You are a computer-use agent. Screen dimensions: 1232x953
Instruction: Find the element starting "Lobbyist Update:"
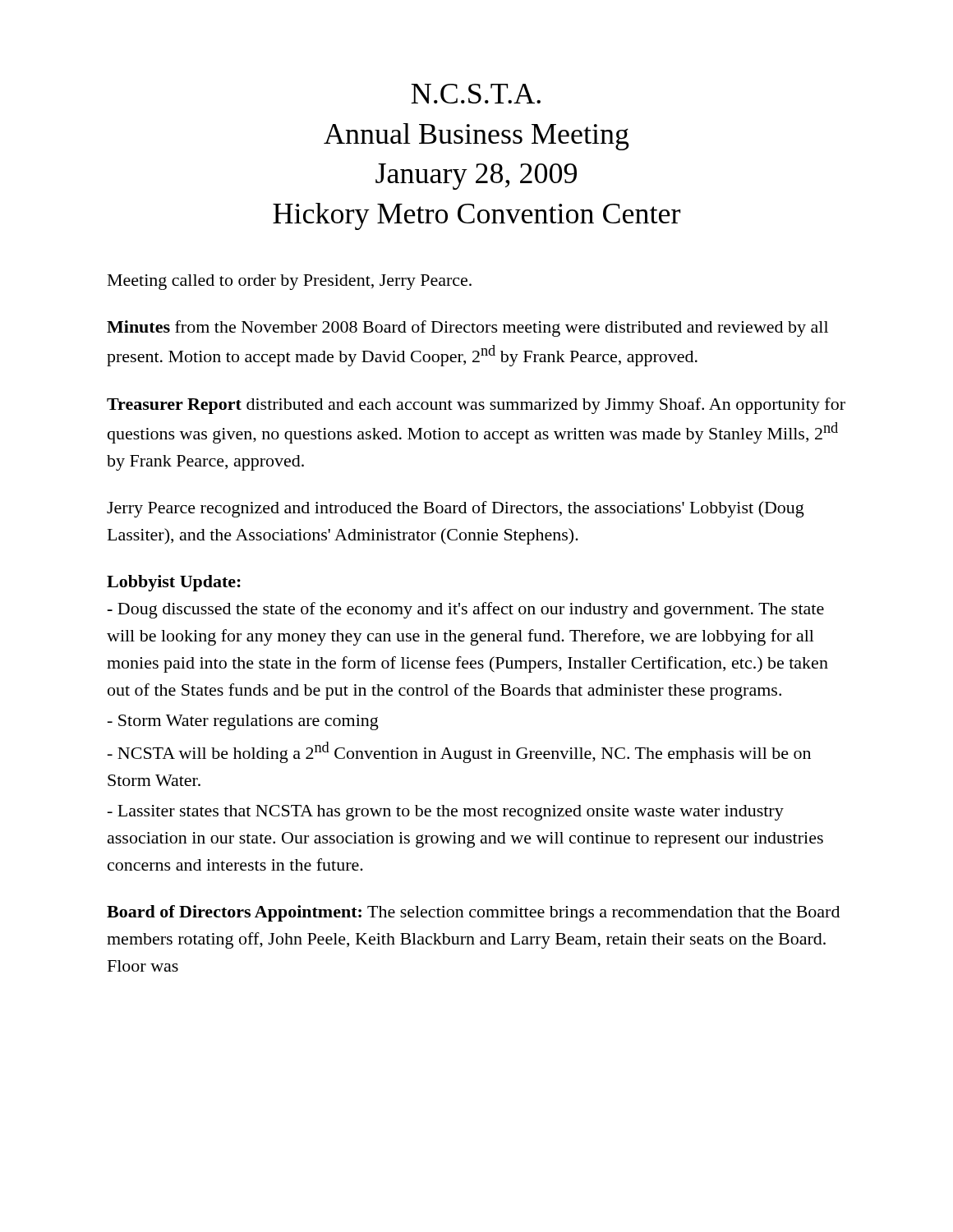tap(174, 581)
